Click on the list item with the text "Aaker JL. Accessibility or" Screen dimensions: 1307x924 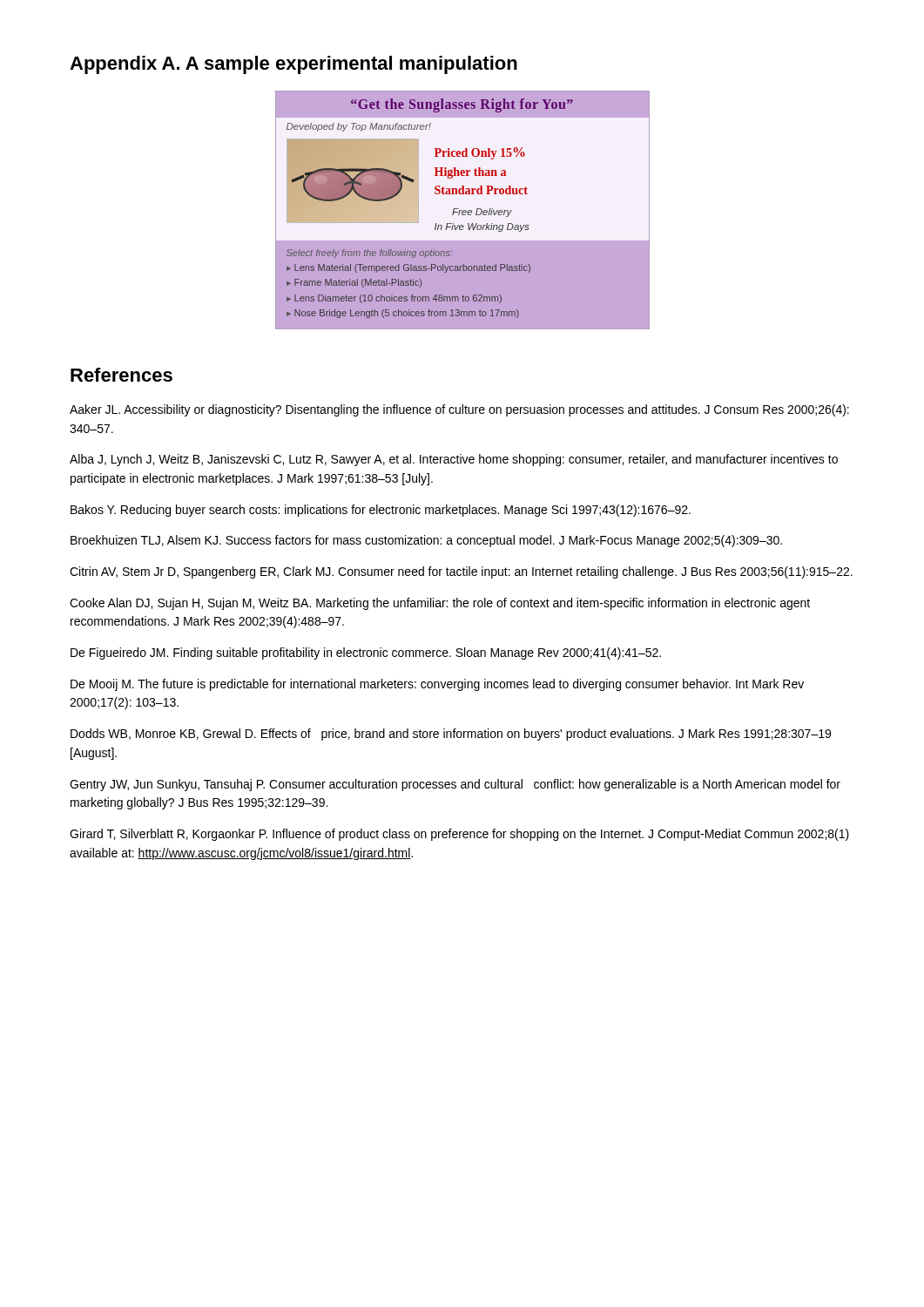click(x=460, y=419)
